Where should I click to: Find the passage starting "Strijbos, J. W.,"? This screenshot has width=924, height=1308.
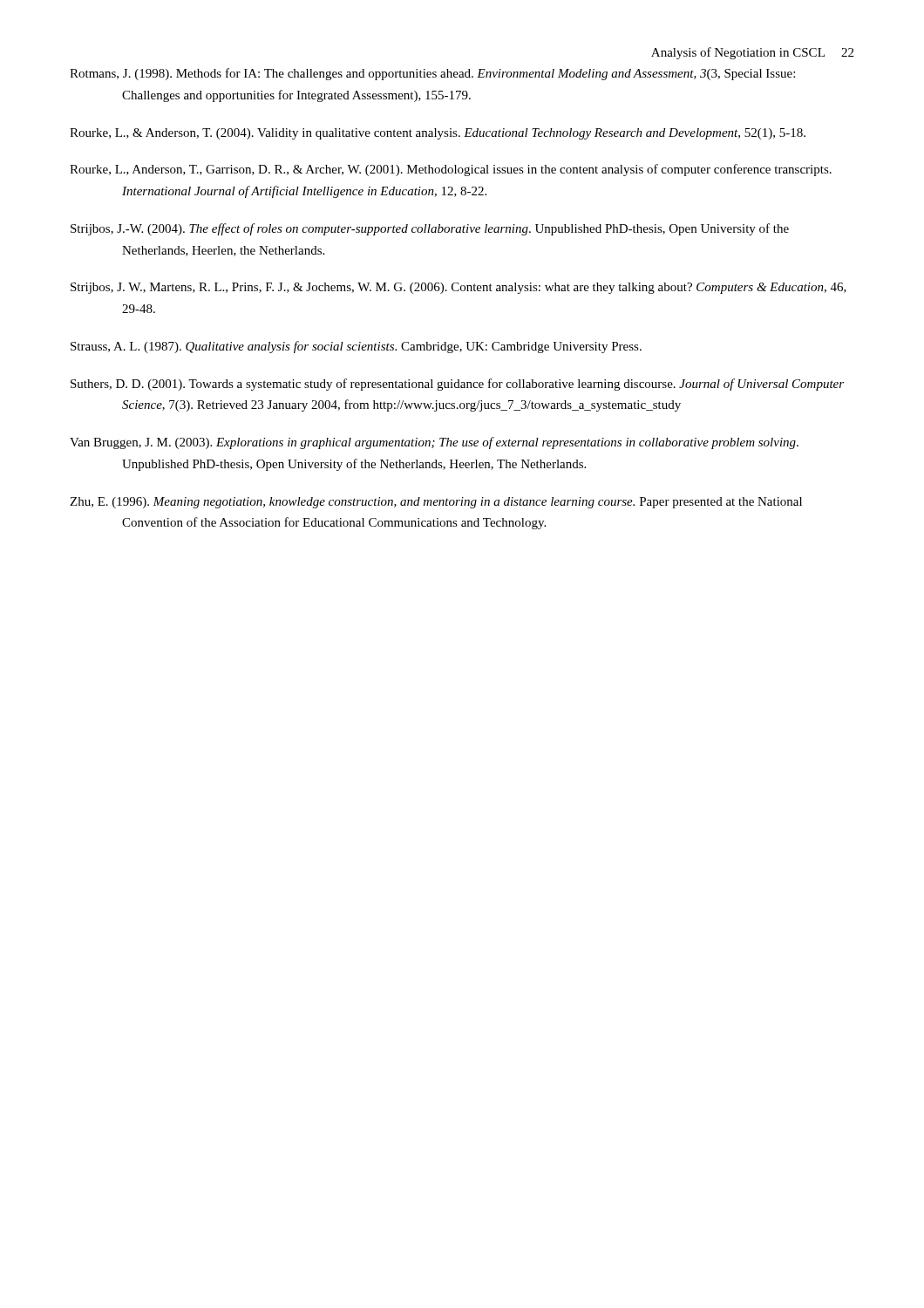(458, 298)
